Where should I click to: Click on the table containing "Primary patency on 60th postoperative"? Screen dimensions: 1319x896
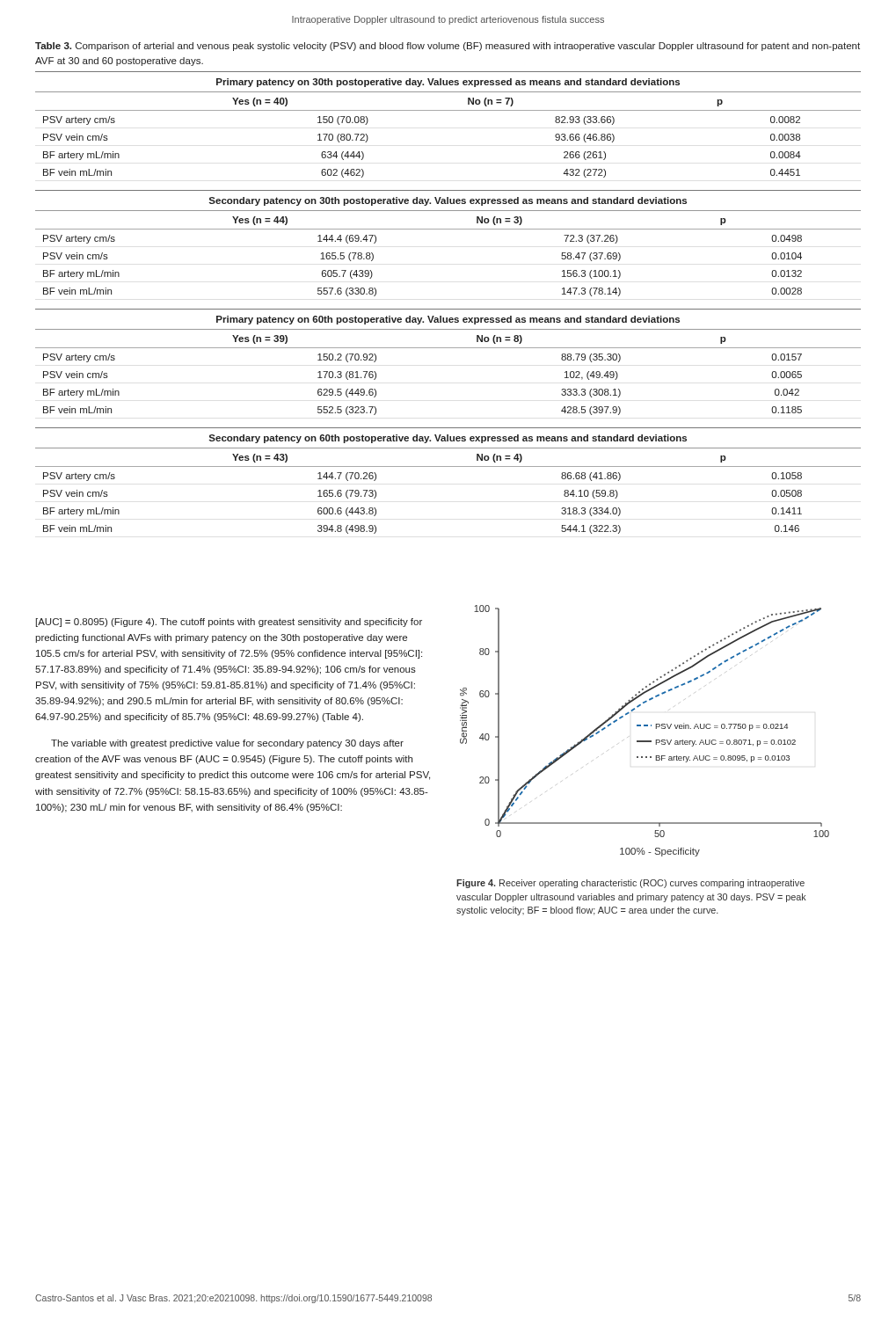(448, 364)
